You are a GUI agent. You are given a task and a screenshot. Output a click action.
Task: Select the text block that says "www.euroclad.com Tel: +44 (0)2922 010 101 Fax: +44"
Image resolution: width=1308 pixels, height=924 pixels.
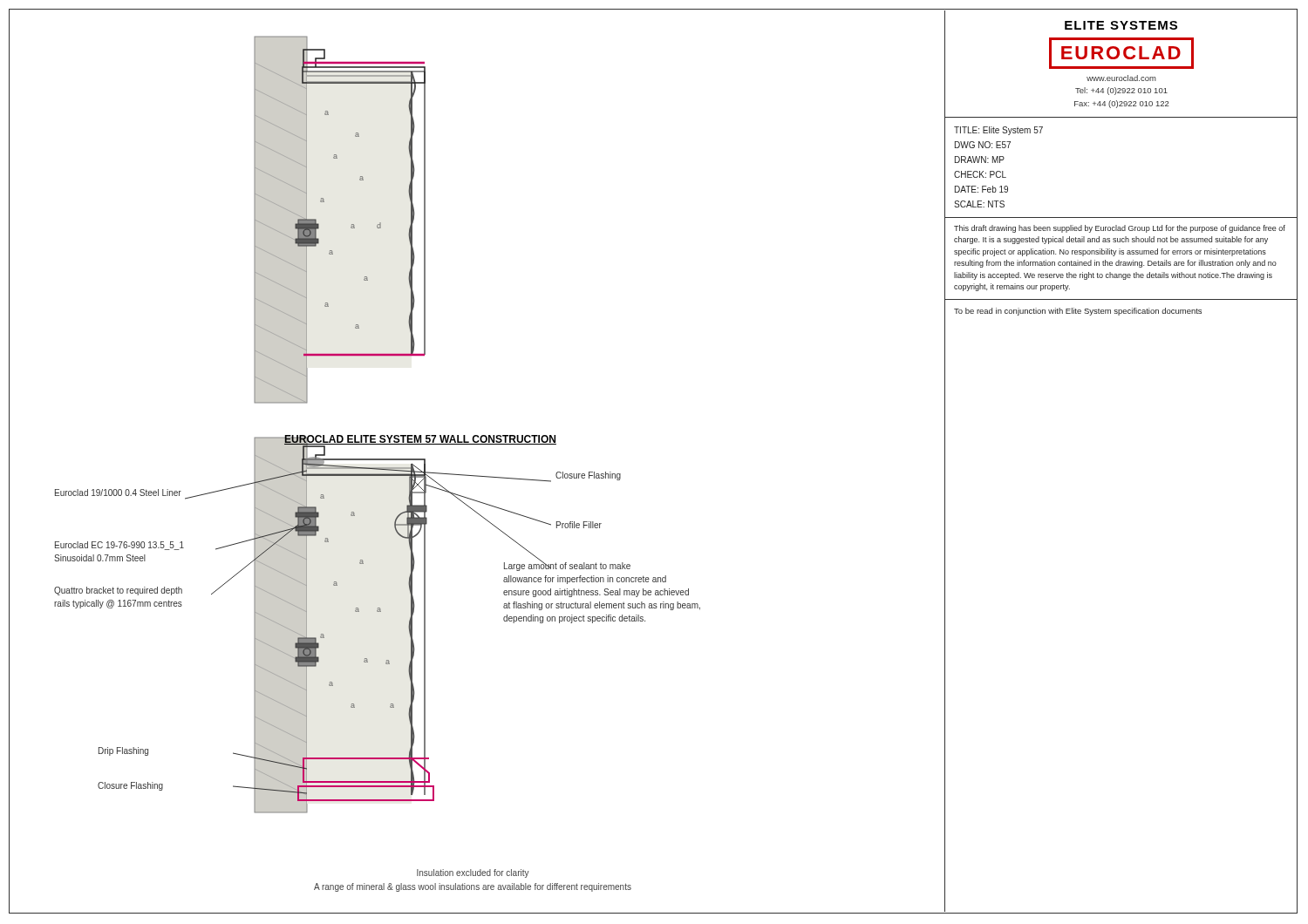pyautogui.click(x=1121, y=90)
